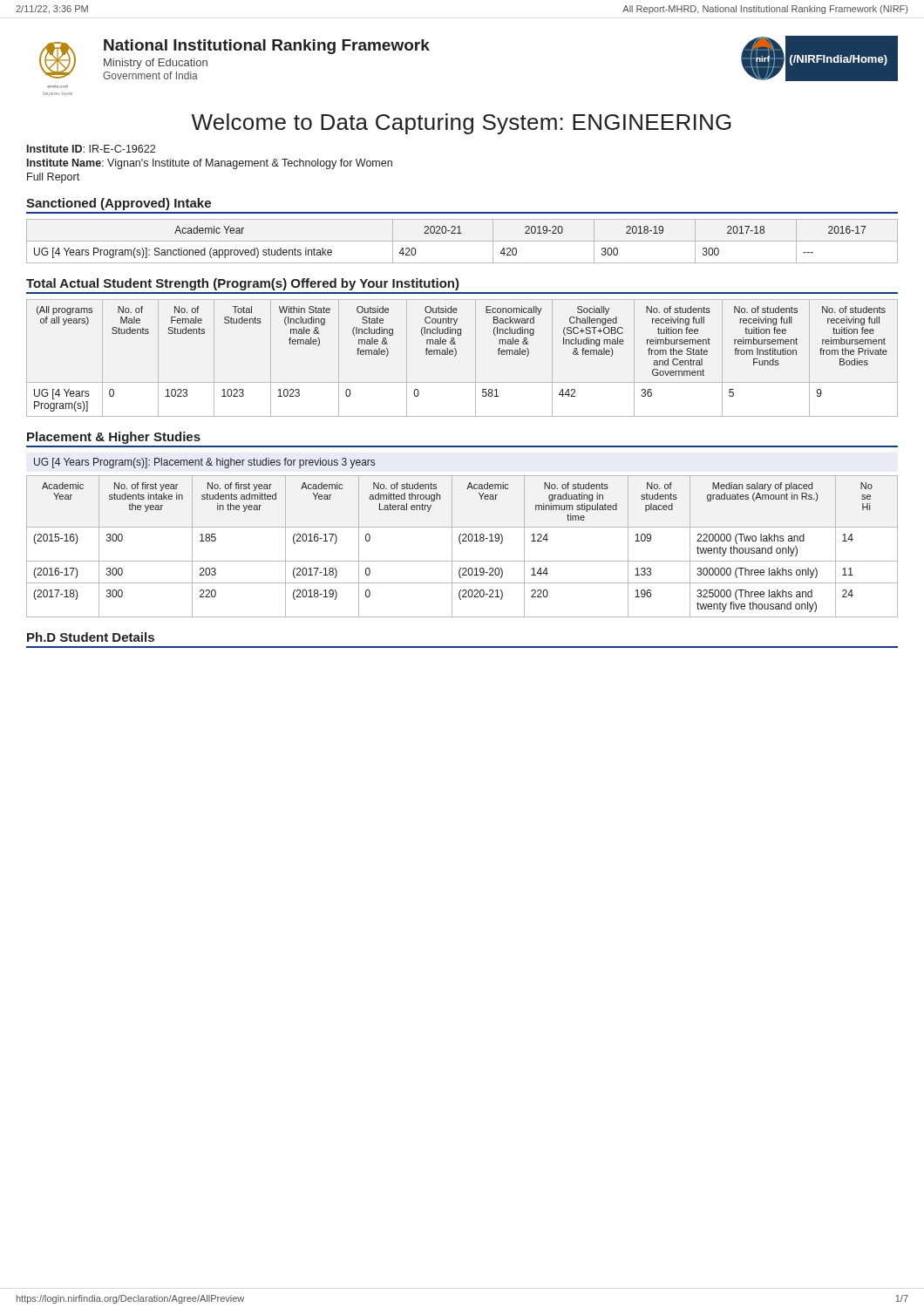The width and height of the screenshot is (924, 1308).
Task: Find the text containing "Institute ID: IR-E-C-19622"
Action: [91, 149]
